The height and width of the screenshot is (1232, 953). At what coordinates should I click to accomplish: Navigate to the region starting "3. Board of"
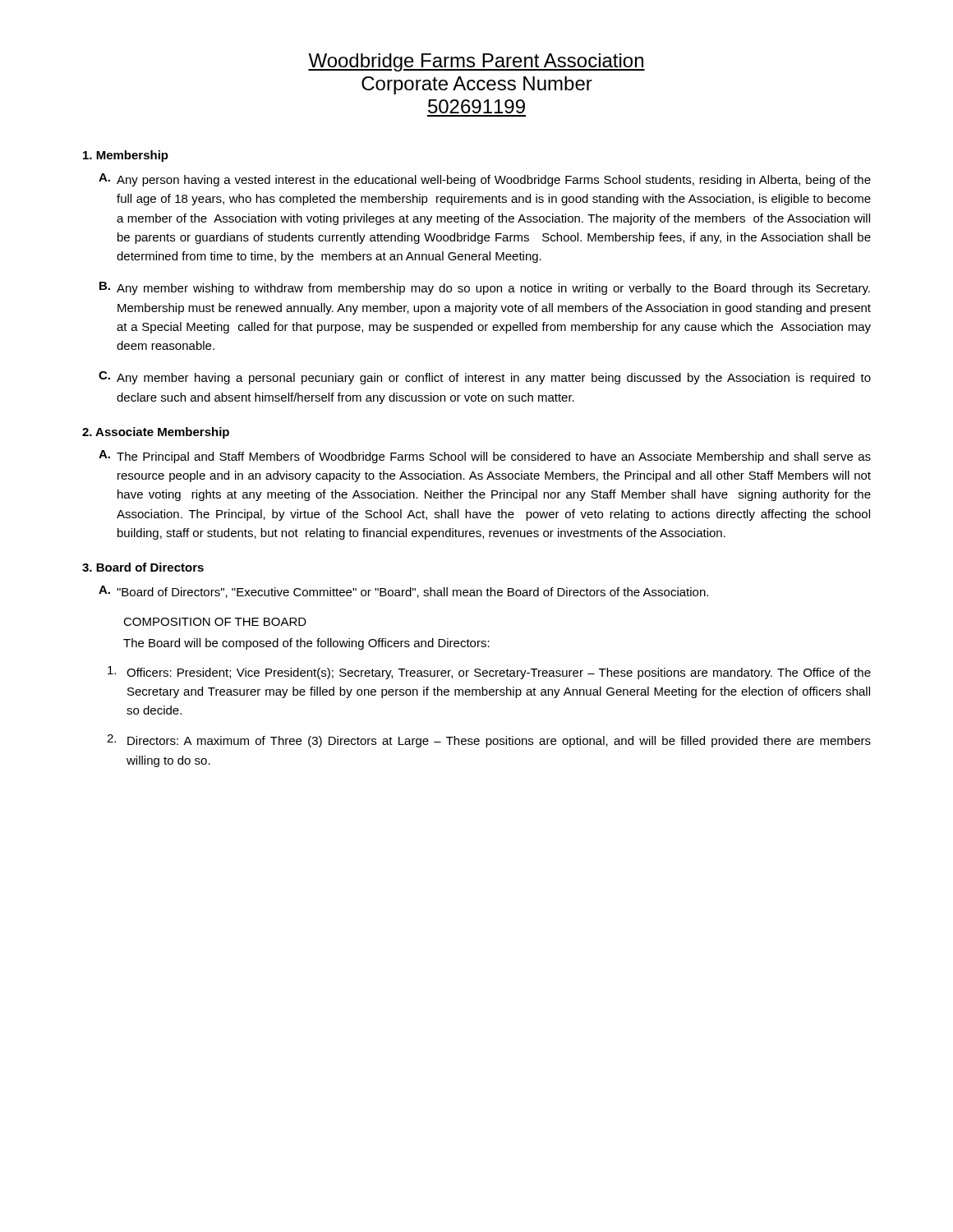143,567
